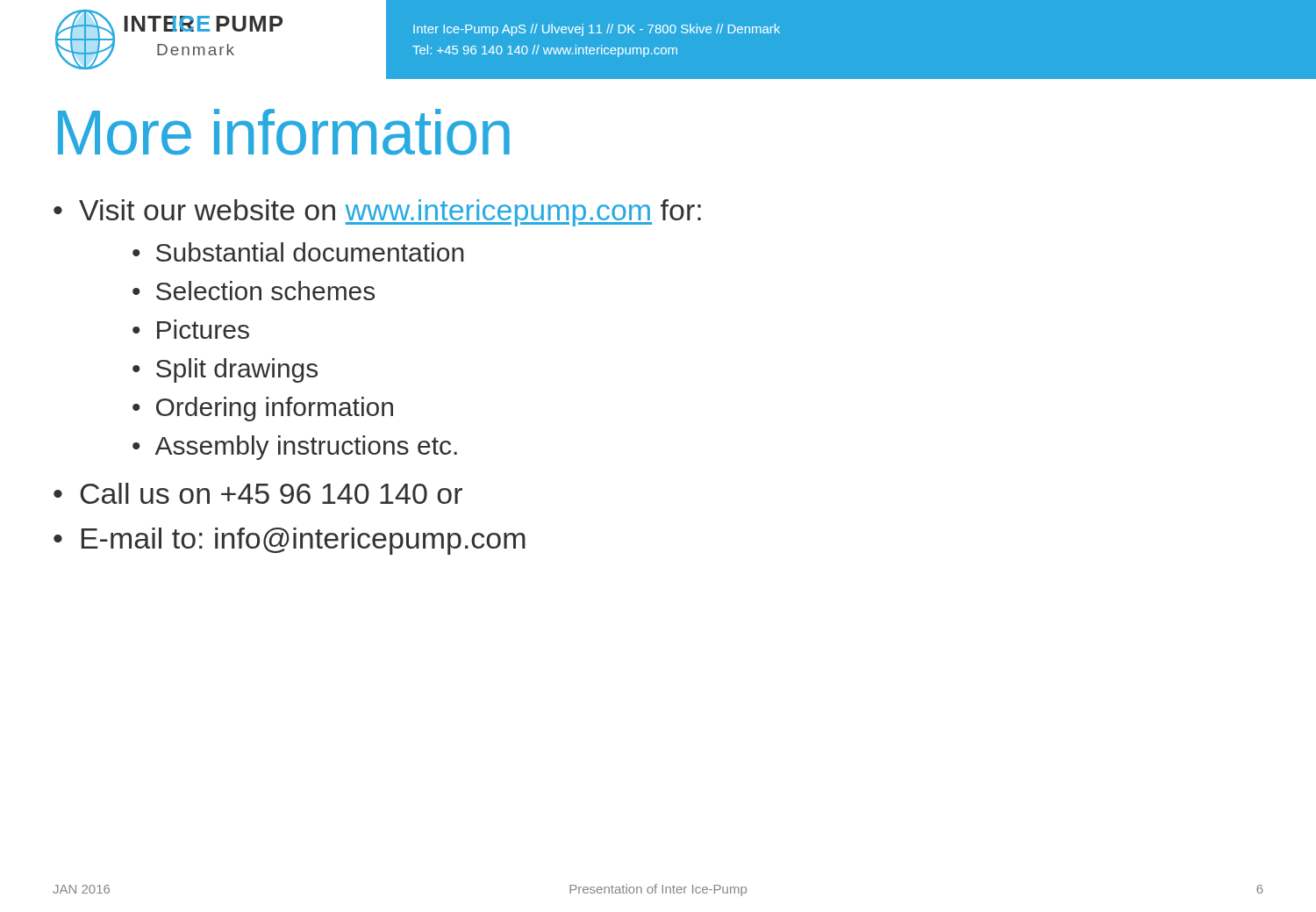The width and height of the screenshot is (1316, 912).
Task: Navigate to the region starting "• Selection schemes"
Action: tap(254, 291)
